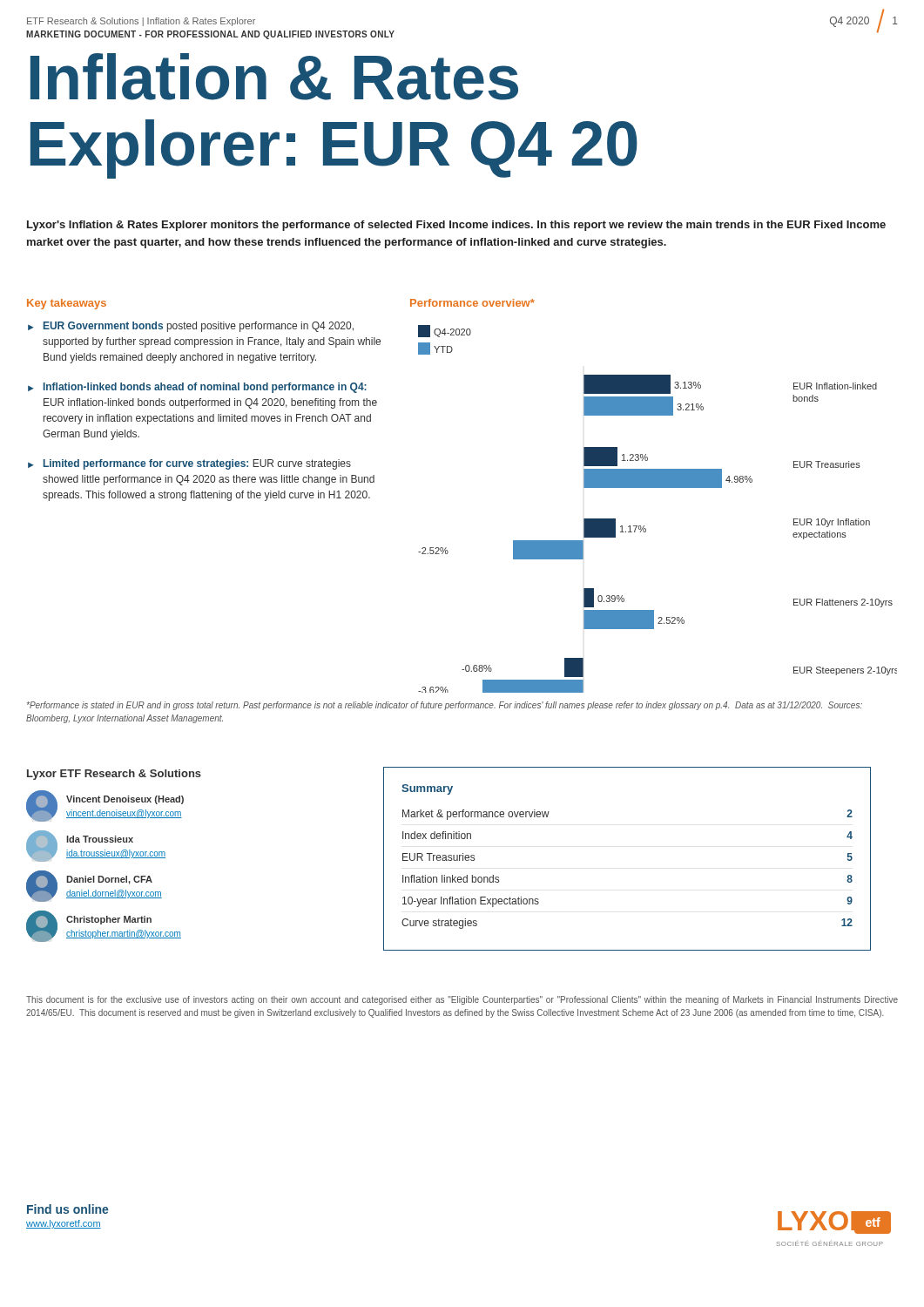Locate the section header that opens with "Lyxor ETF Research &"
The width and height of the screenshot is (924, 1307).
tap(114, 773)
